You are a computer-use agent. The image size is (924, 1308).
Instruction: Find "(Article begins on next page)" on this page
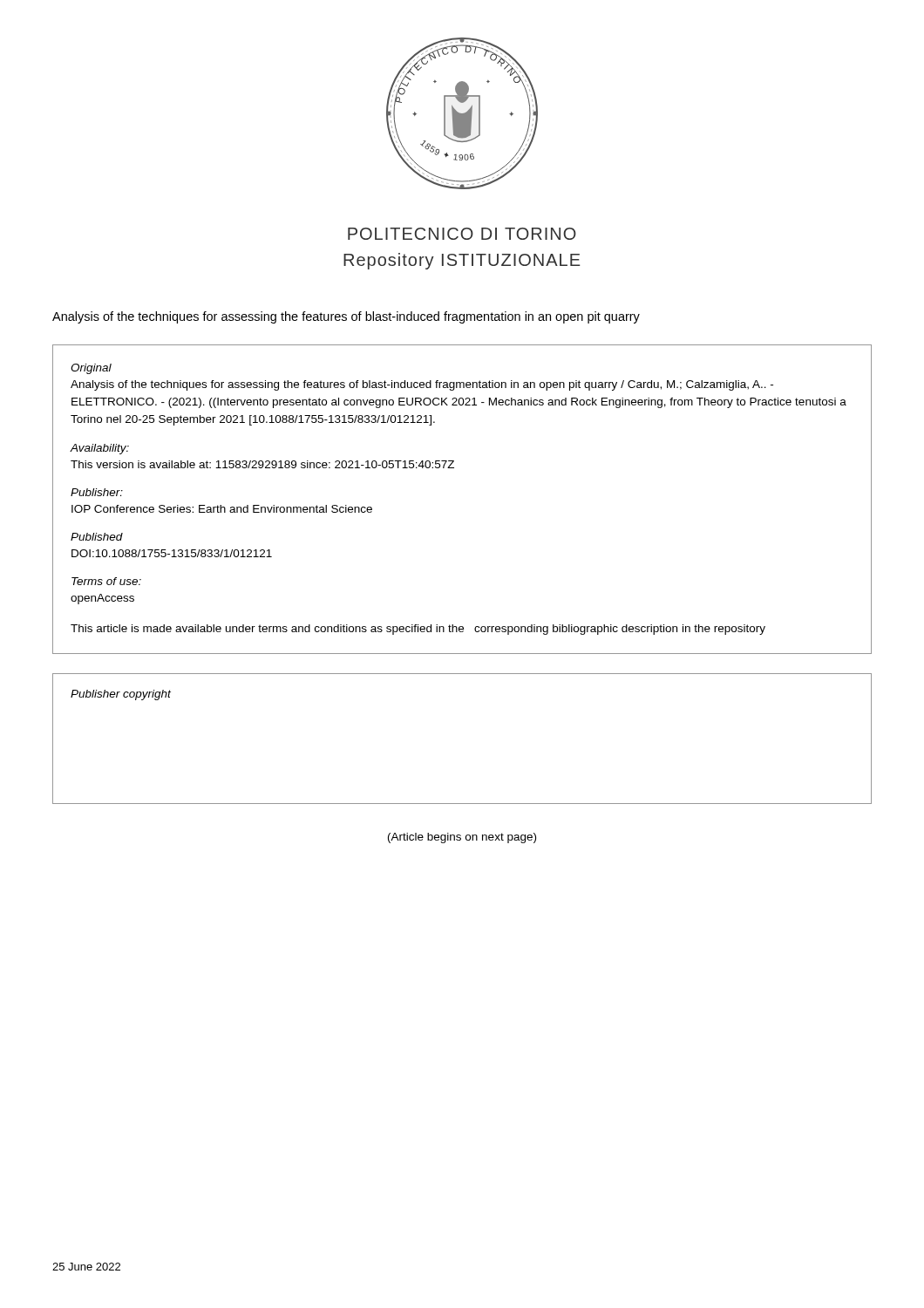pos(462,836)
